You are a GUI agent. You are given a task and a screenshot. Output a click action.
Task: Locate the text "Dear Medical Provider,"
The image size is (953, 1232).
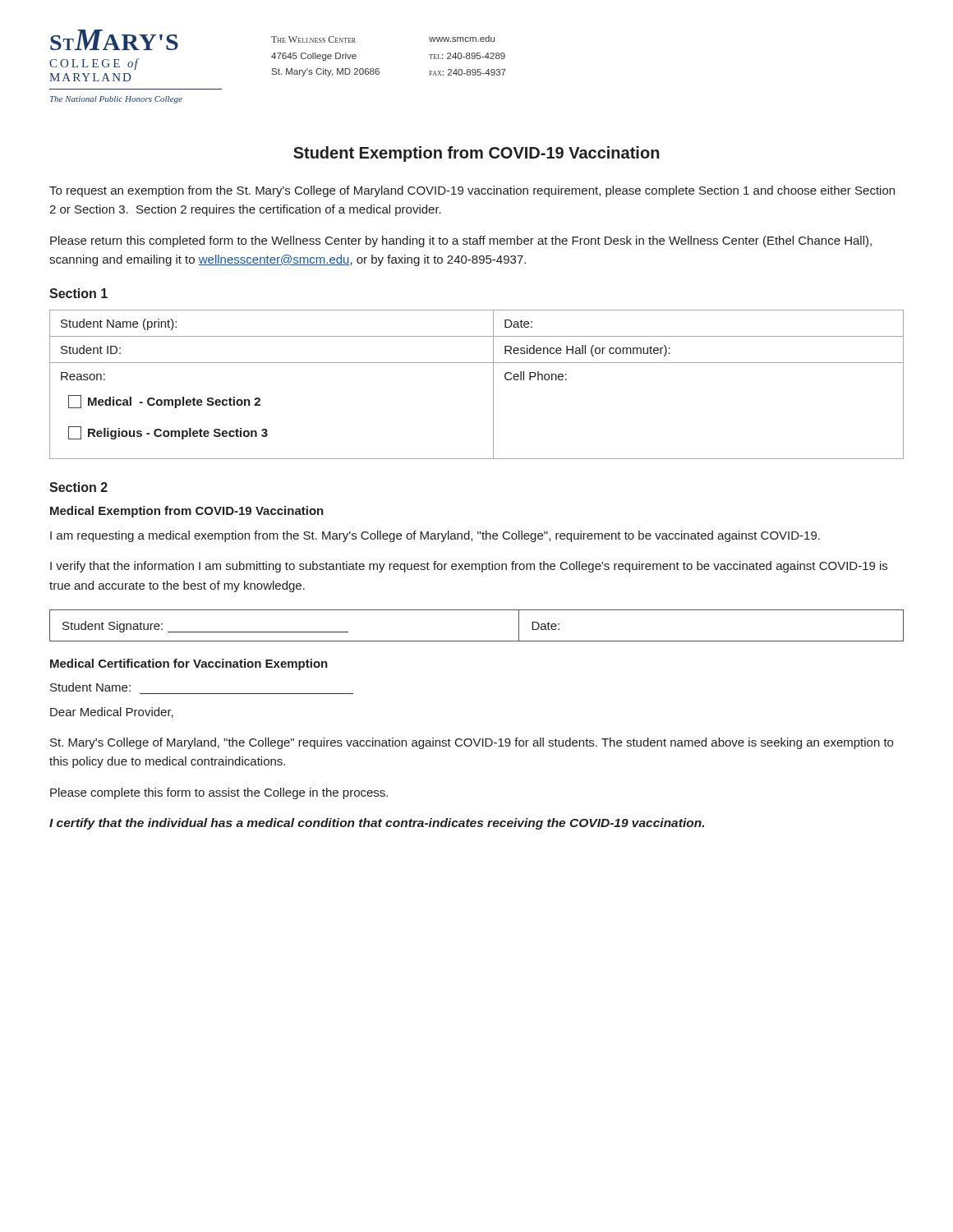(x=112, y=711)
